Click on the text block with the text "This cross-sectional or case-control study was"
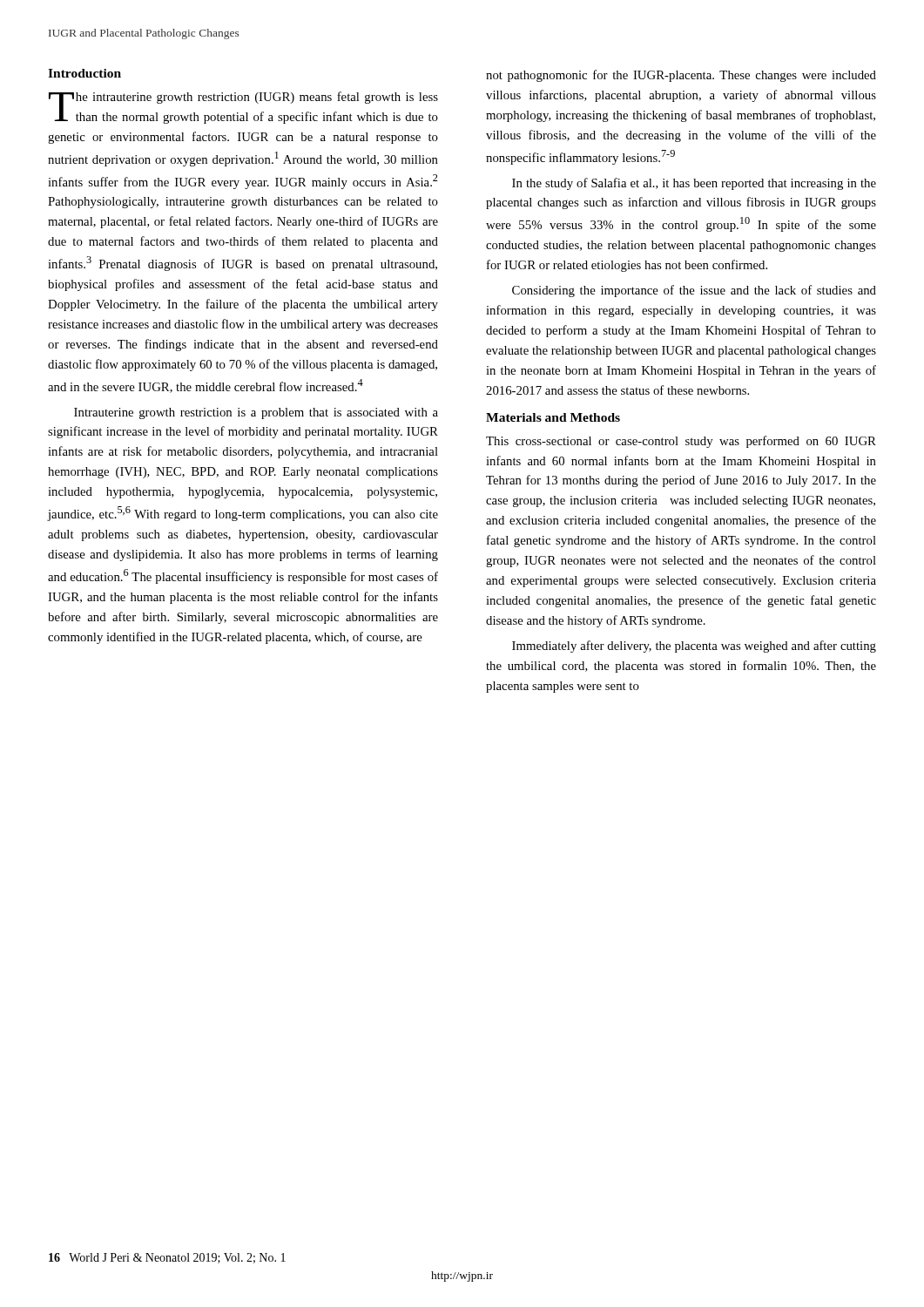This screenshot has height=1307, width=924. tap(681, 563)
